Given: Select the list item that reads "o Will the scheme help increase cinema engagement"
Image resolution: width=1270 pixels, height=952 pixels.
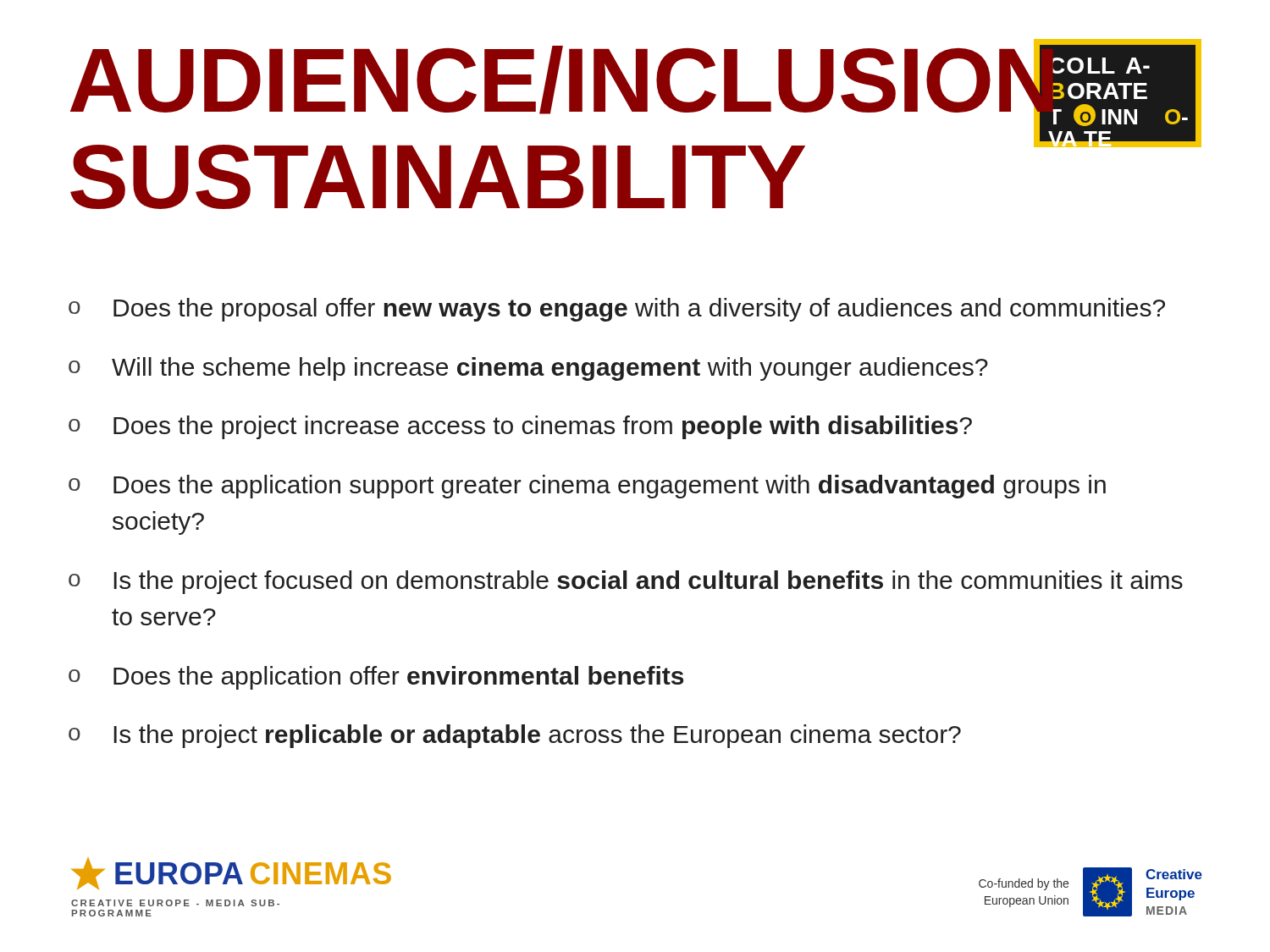Looking at the screenshot, I should point(528,367).
